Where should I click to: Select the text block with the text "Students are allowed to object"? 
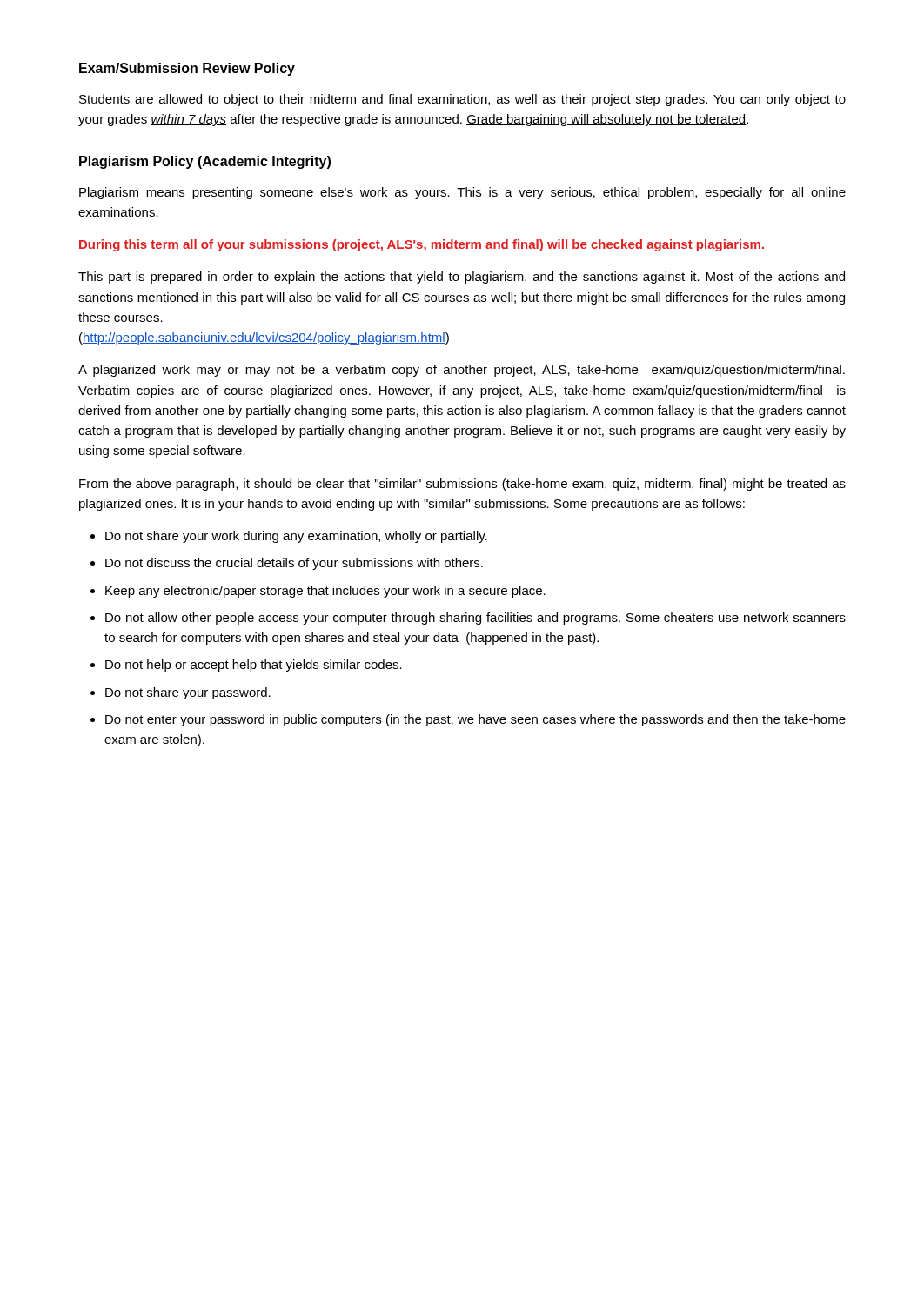click(462, 109)
